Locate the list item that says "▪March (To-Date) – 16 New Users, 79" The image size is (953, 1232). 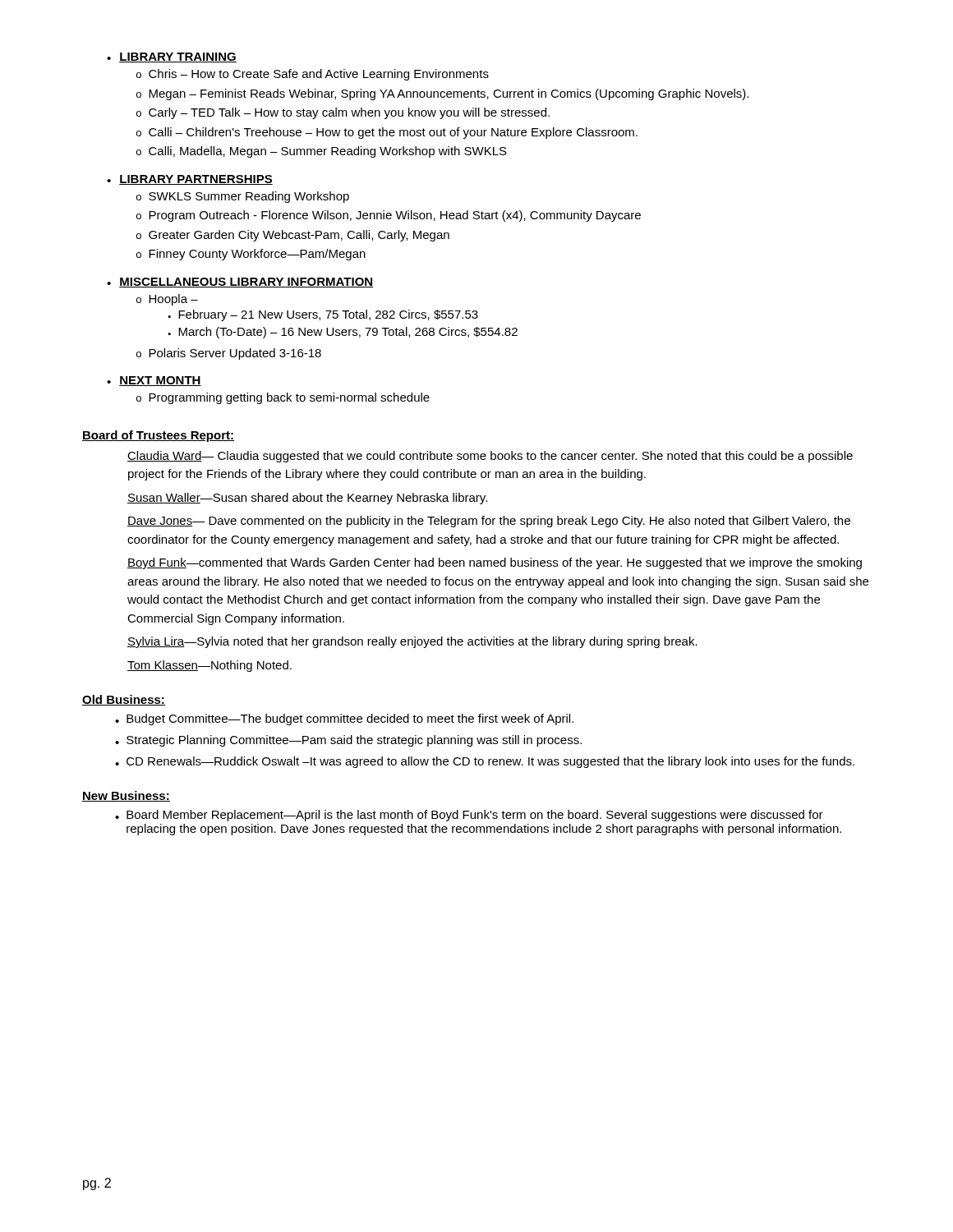(x=343, y=332)
